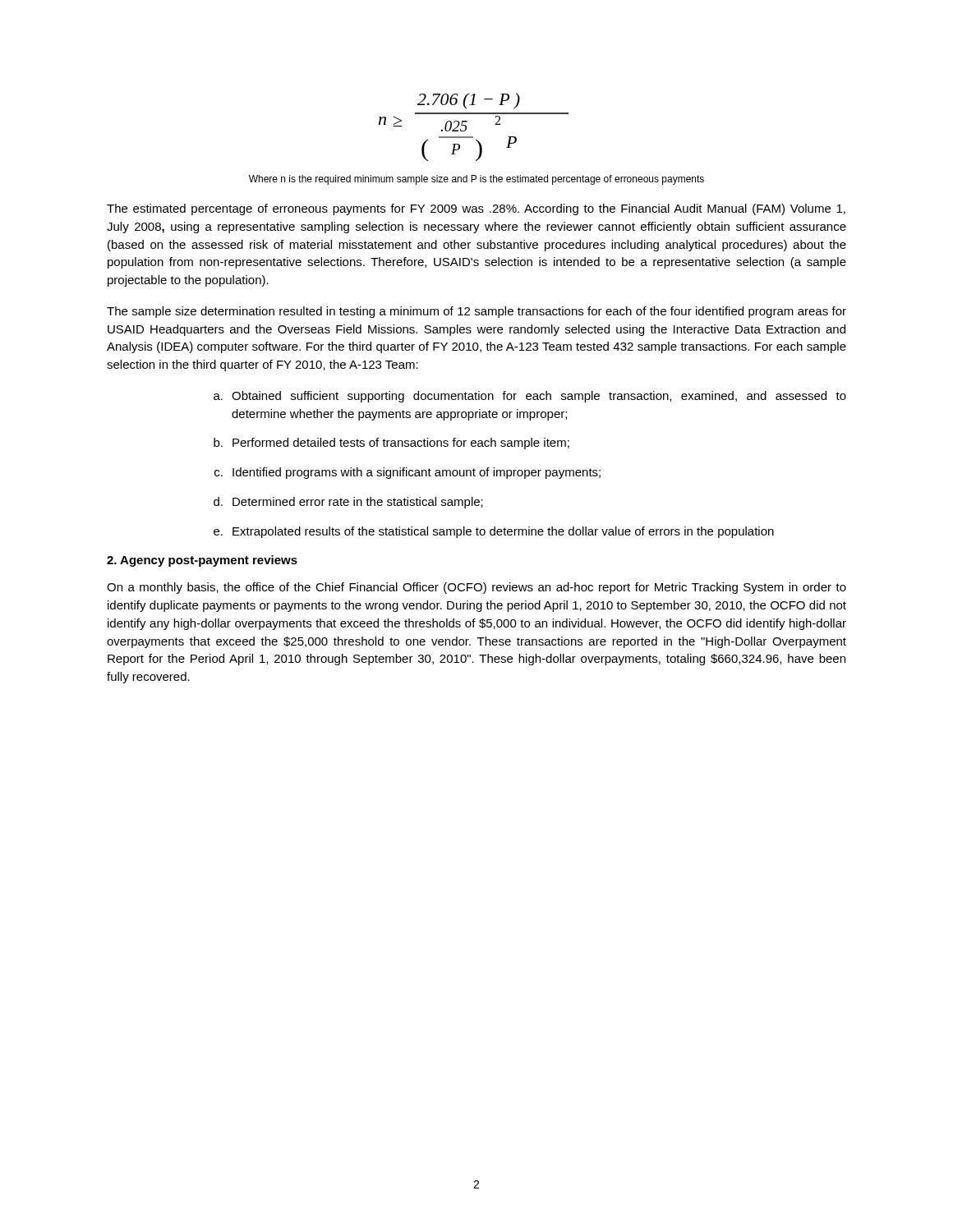Point to the region starting "b. Performed detailed tests of transactions for"
953x1232 pixels.
384,443
